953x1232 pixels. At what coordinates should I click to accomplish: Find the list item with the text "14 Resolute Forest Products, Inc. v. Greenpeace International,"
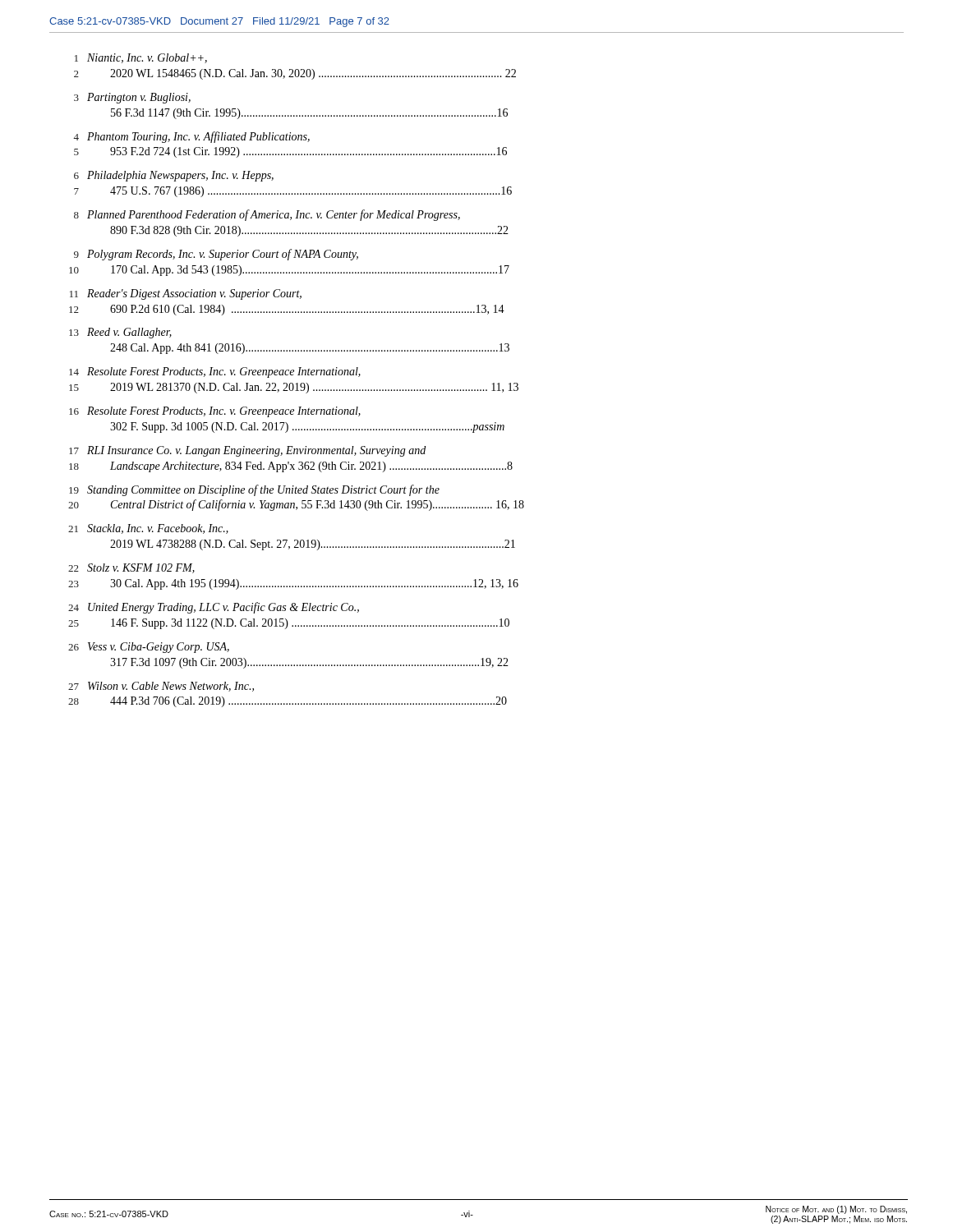coord(215,372)
